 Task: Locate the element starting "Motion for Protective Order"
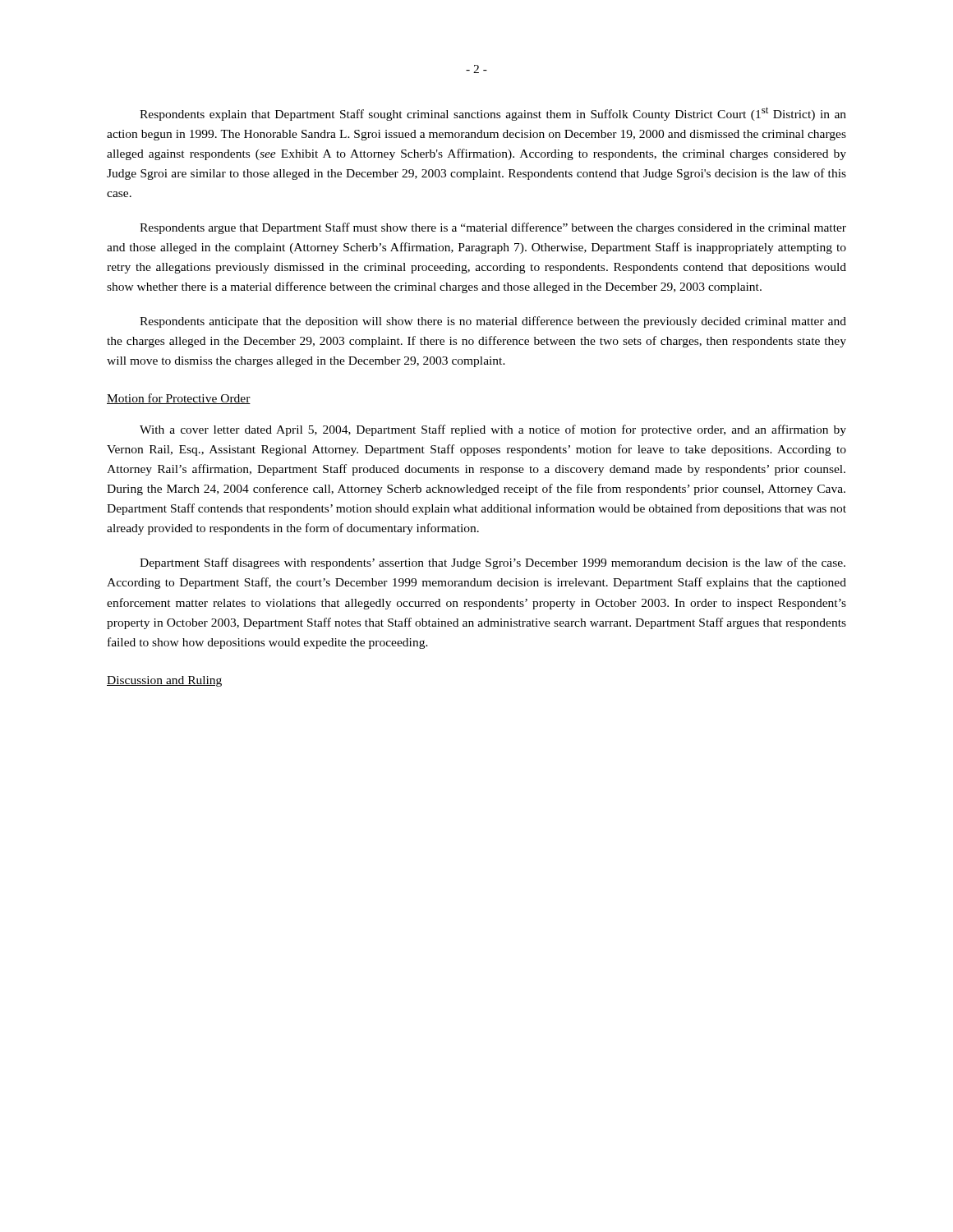[x=178, y=398]
